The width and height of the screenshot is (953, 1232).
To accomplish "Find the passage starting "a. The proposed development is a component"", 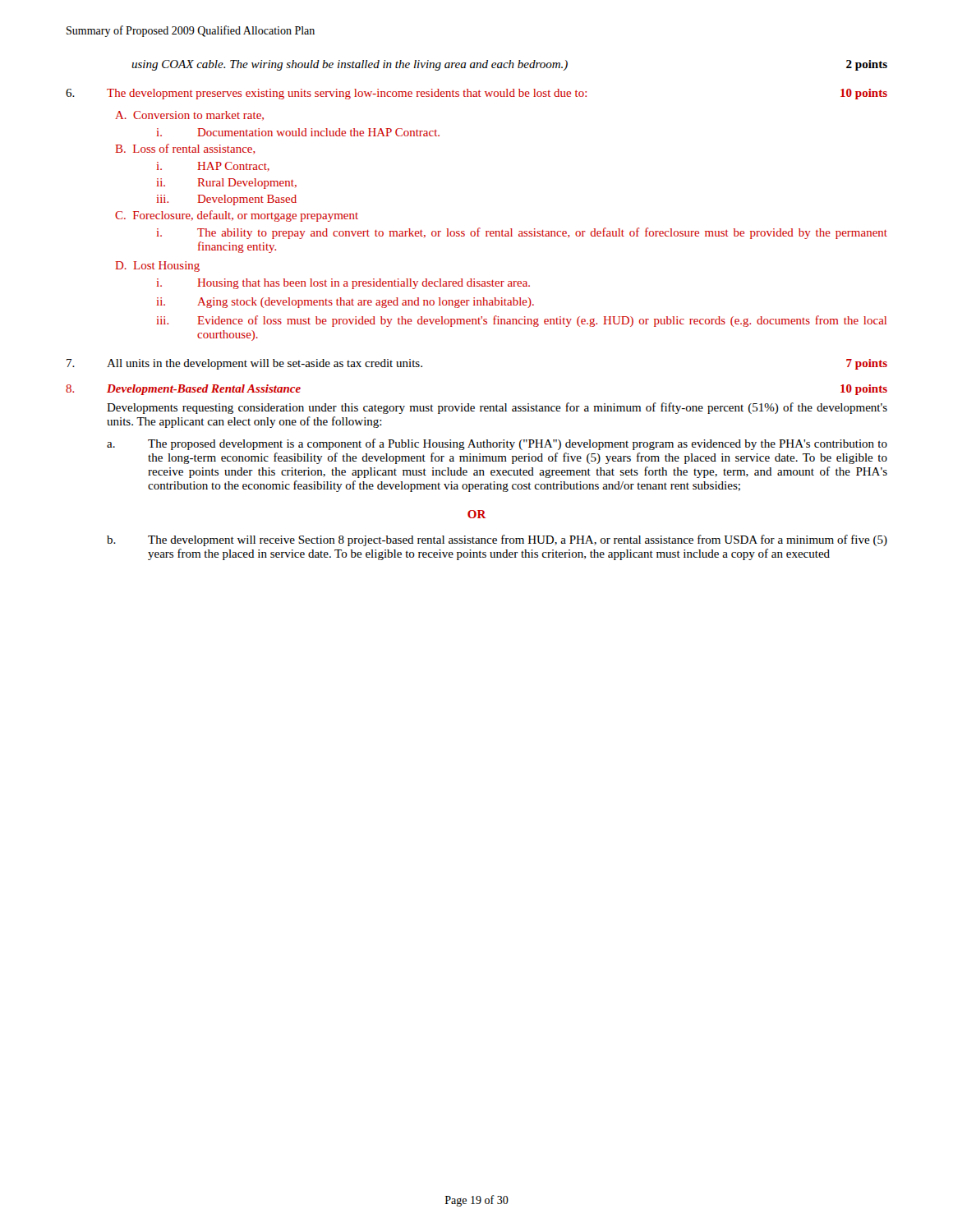I will (497, 465).
